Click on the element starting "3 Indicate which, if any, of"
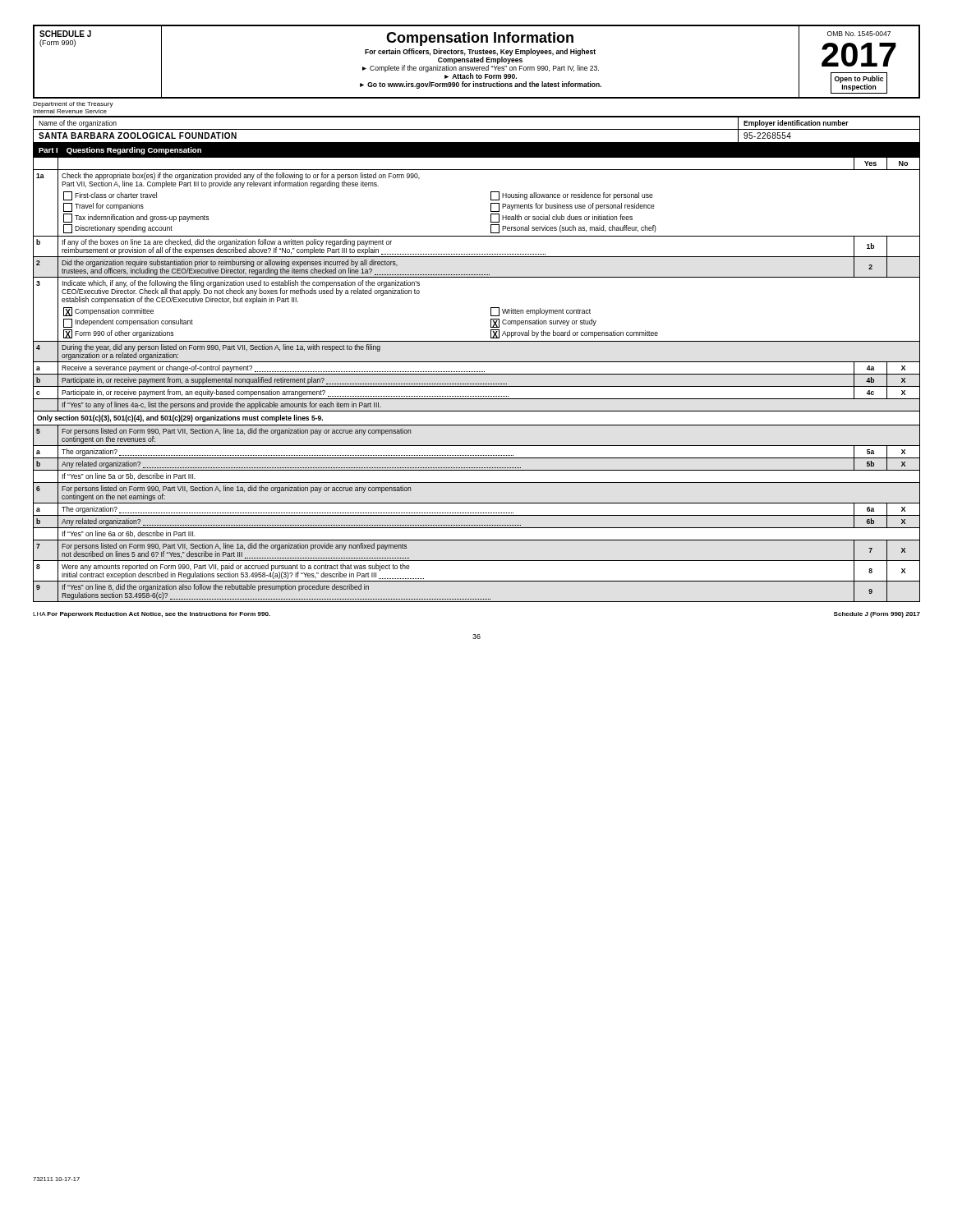 tap(476, 309)
